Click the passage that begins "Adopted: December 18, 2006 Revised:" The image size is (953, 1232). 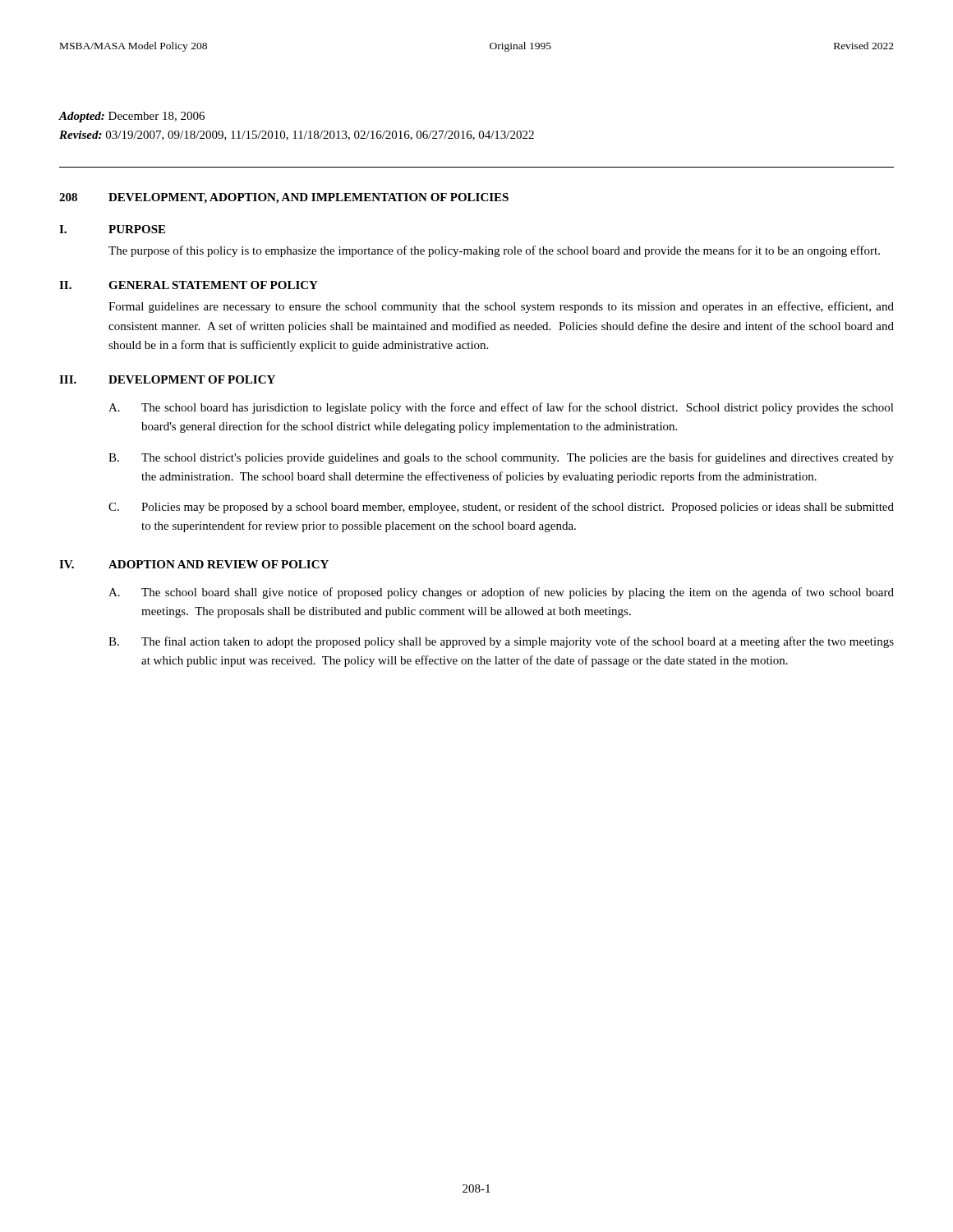click(x=476, y=125)
